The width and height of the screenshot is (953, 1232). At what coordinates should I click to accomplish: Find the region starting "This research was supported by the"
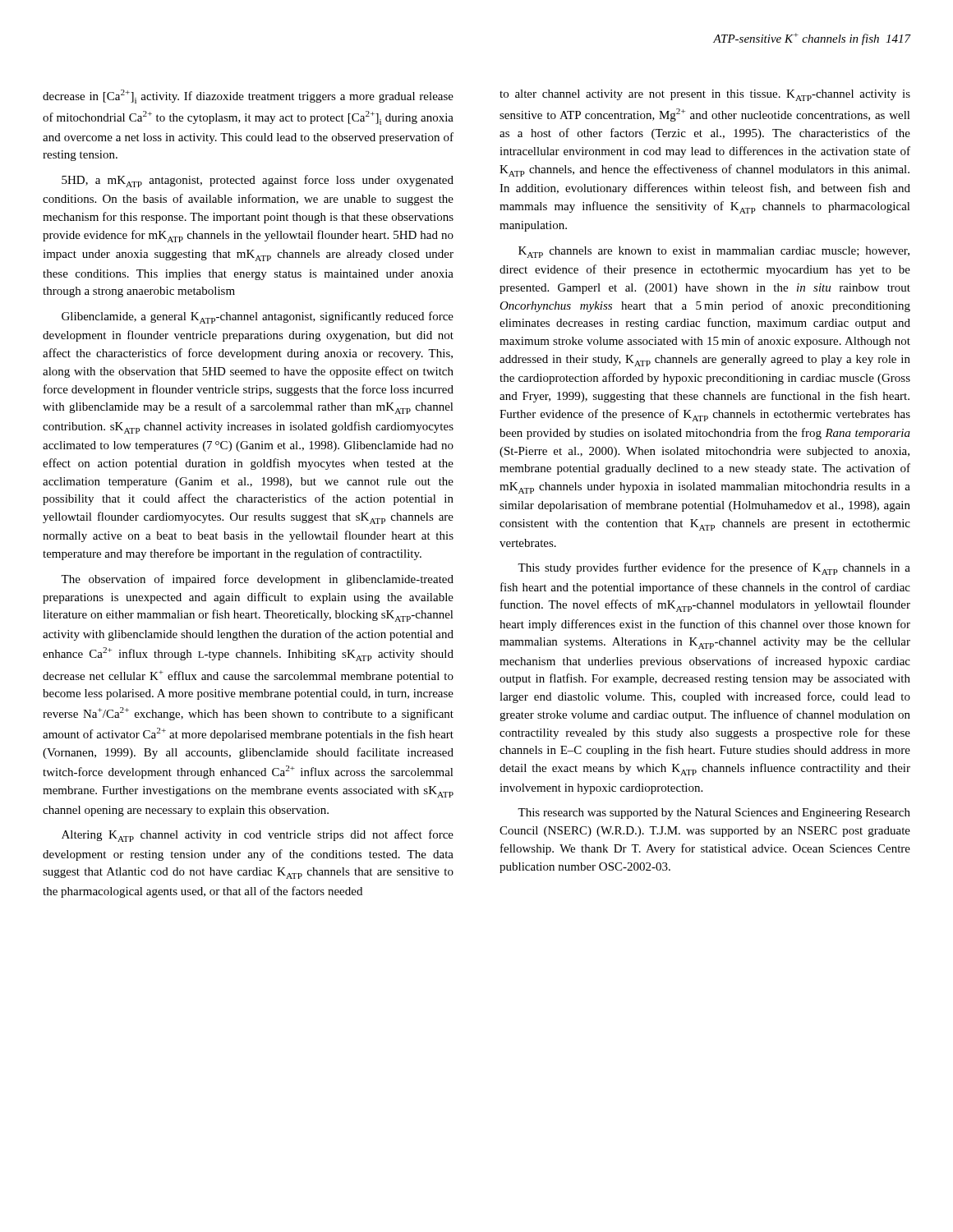tap(705, 840)
